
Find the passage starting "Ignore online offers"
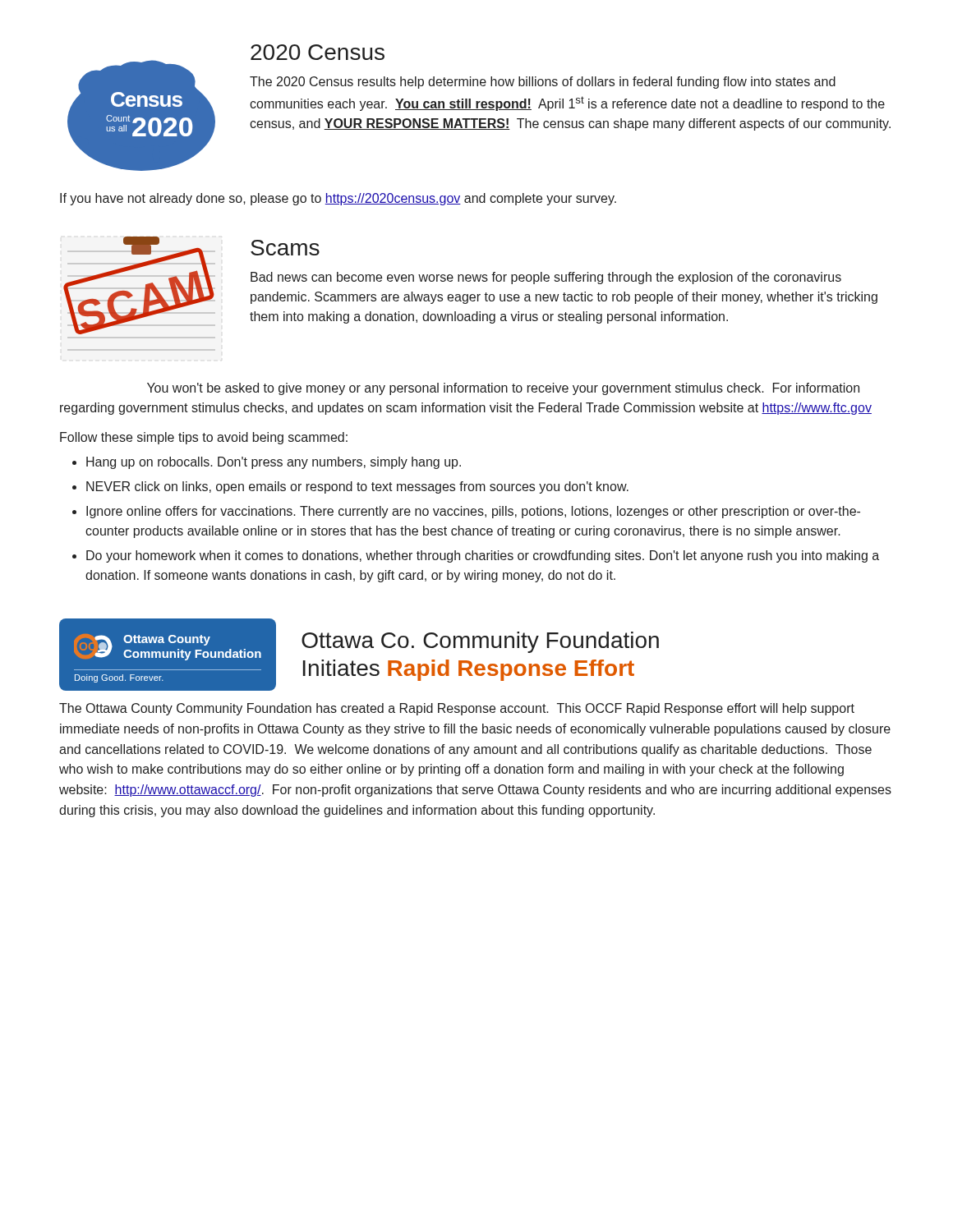[x=473, y=521]
